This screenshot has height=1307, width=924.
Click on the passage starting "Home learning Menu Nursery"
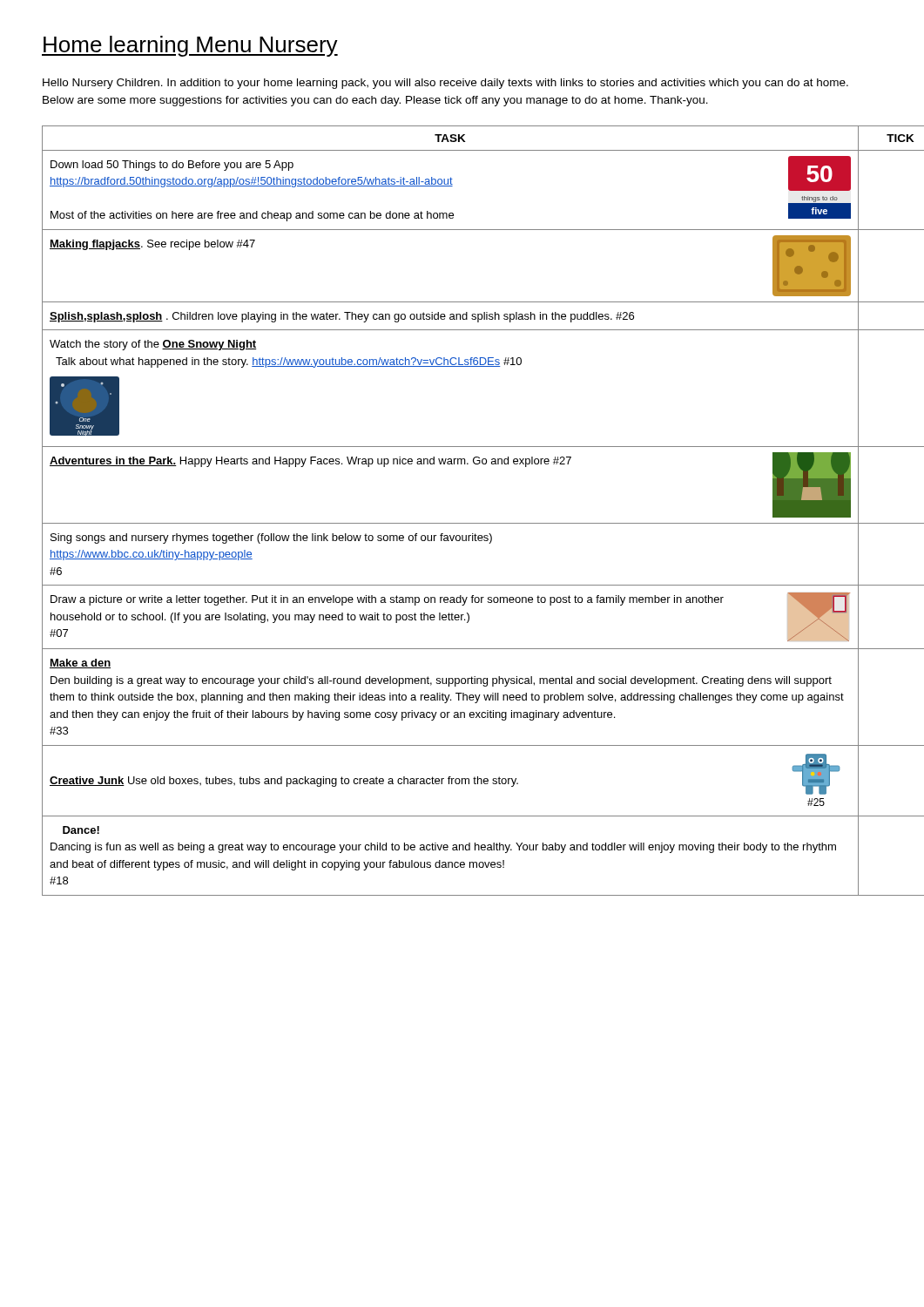point(190,45)
